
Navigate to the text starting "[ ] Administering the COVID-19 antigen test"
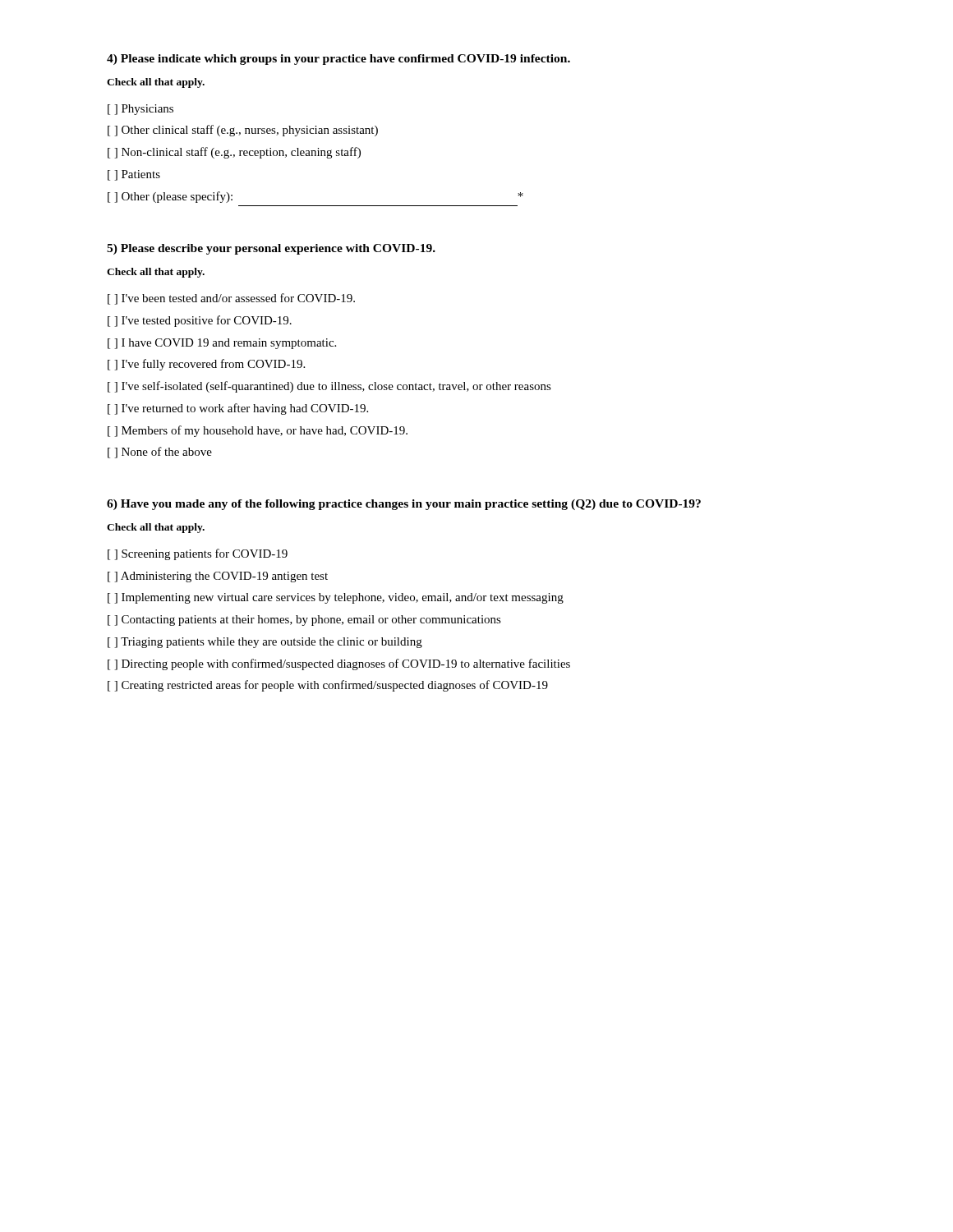[217, 575]
